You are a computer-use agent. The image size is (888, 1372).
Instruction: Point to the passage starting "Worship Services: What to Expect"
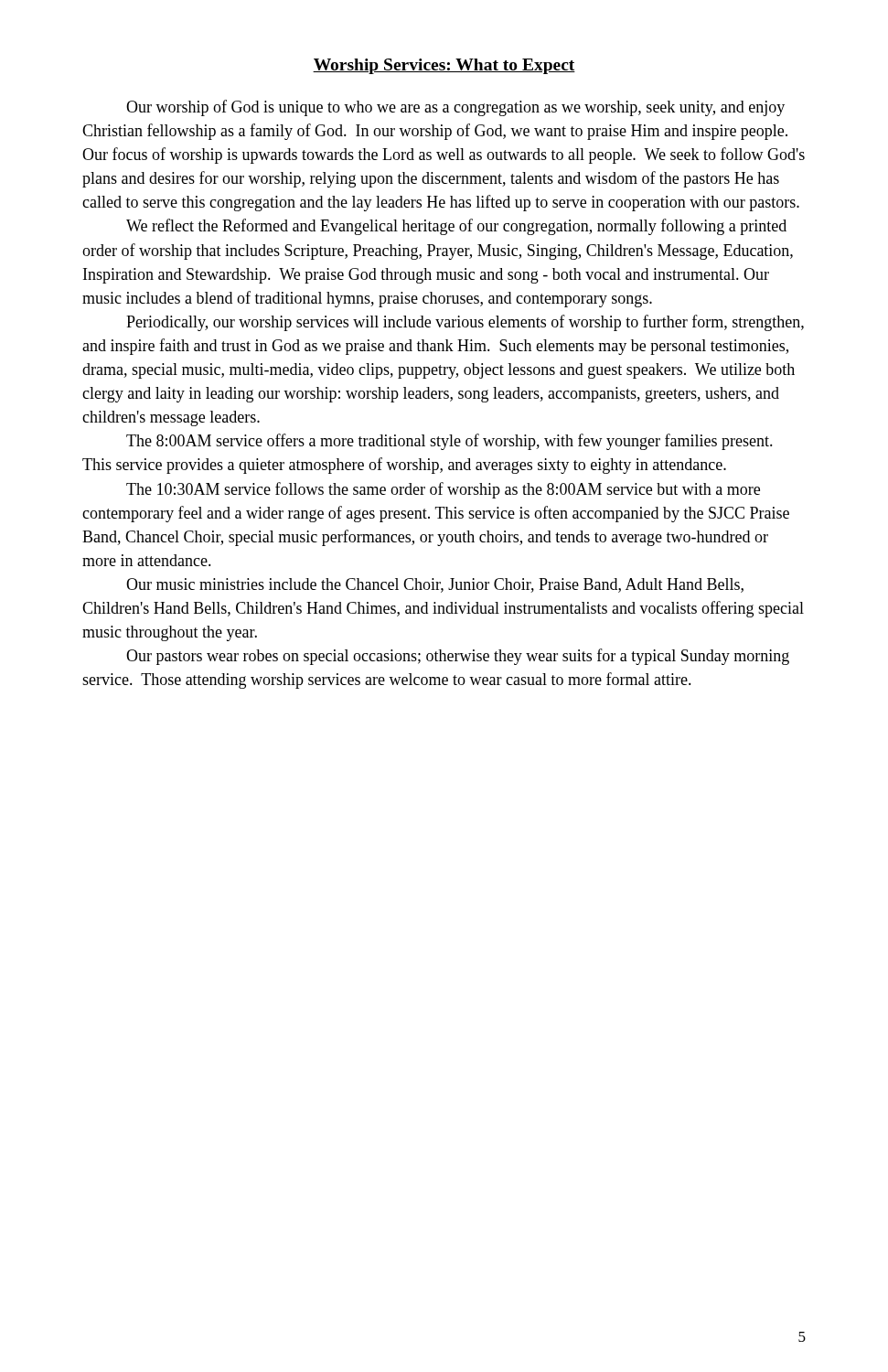coord(444,64)
